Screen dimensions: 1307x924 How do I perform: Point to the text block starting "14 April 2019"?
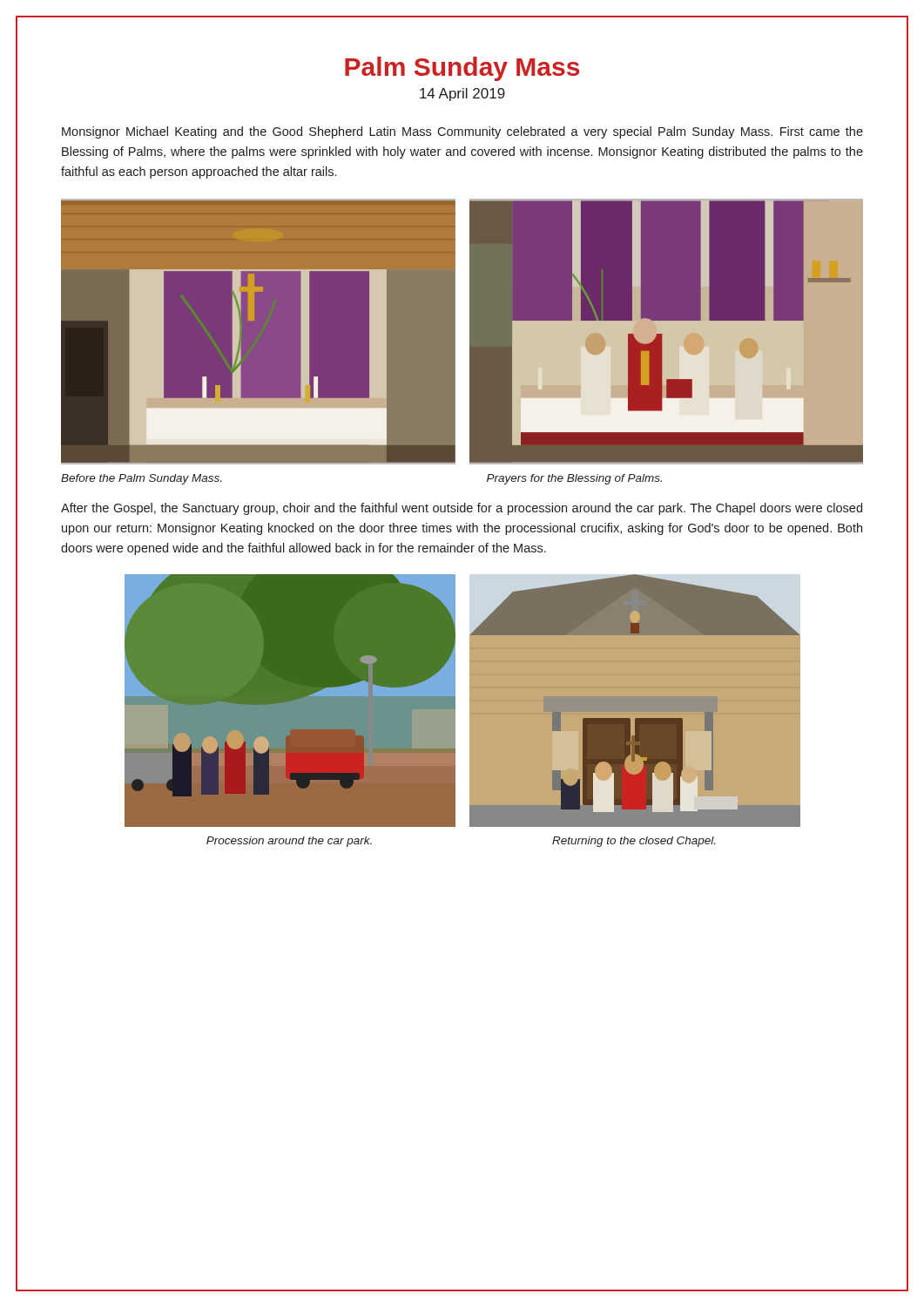[x=462, y=94]
